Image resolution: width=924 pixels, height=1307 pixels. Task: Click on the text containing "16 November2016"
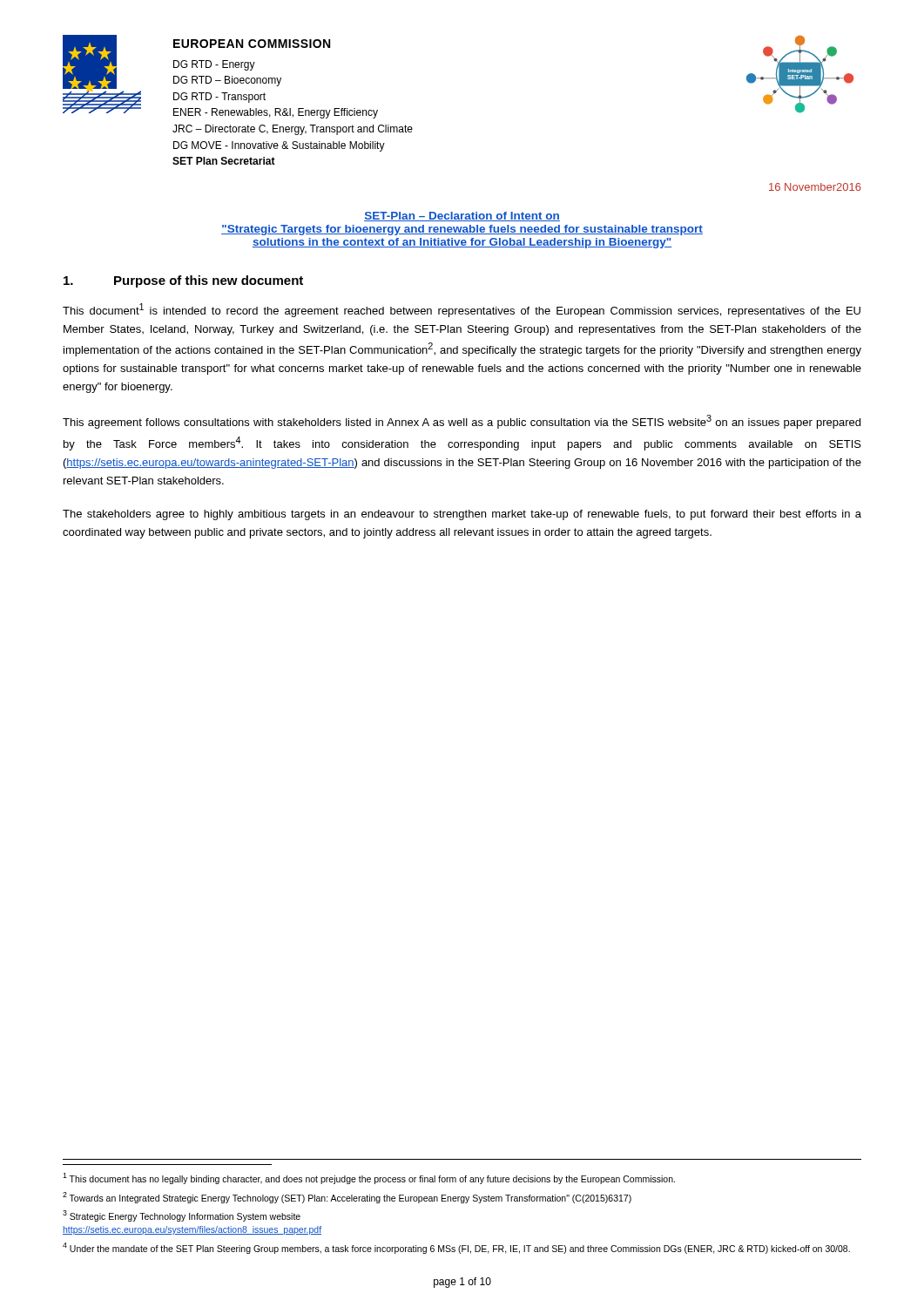pyautogui.click(x=815, y=187)
